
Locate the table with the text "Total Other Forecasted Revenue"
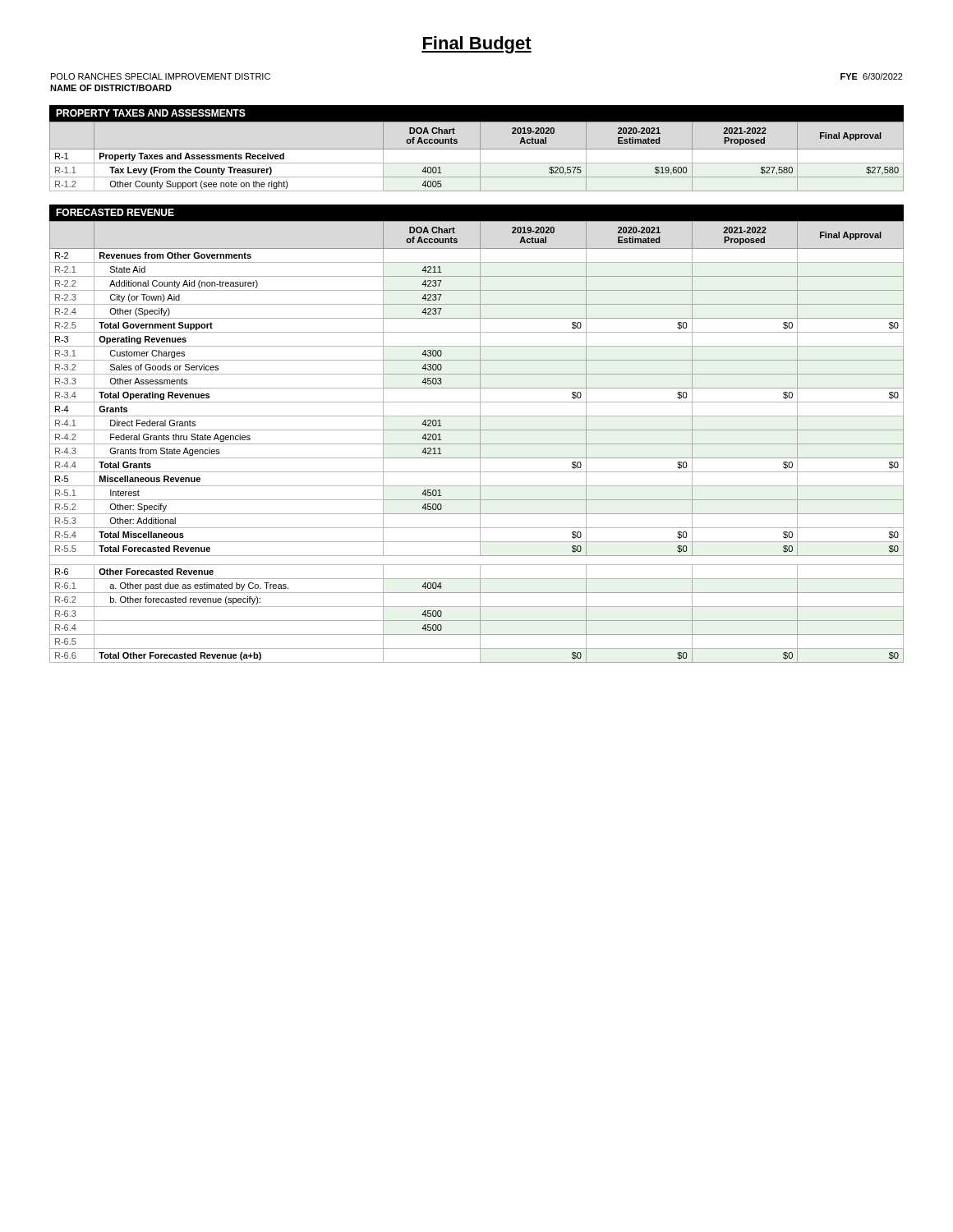pyautogui.click(x=476, y=442)
